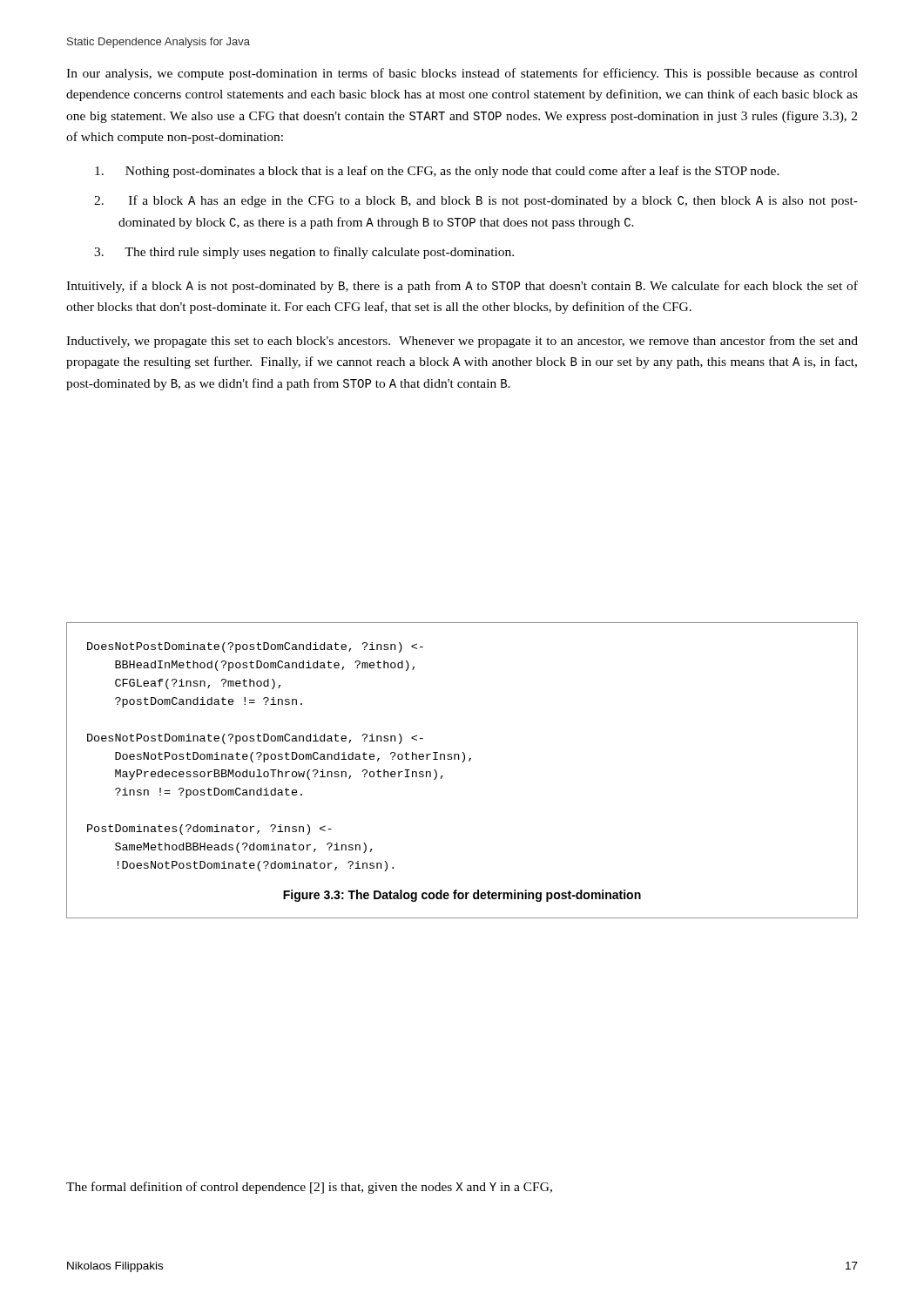This screenshot has width=924, height=1307.
Task: Find the block starting "Intuitively, if a block A is"
Action: 462,296
